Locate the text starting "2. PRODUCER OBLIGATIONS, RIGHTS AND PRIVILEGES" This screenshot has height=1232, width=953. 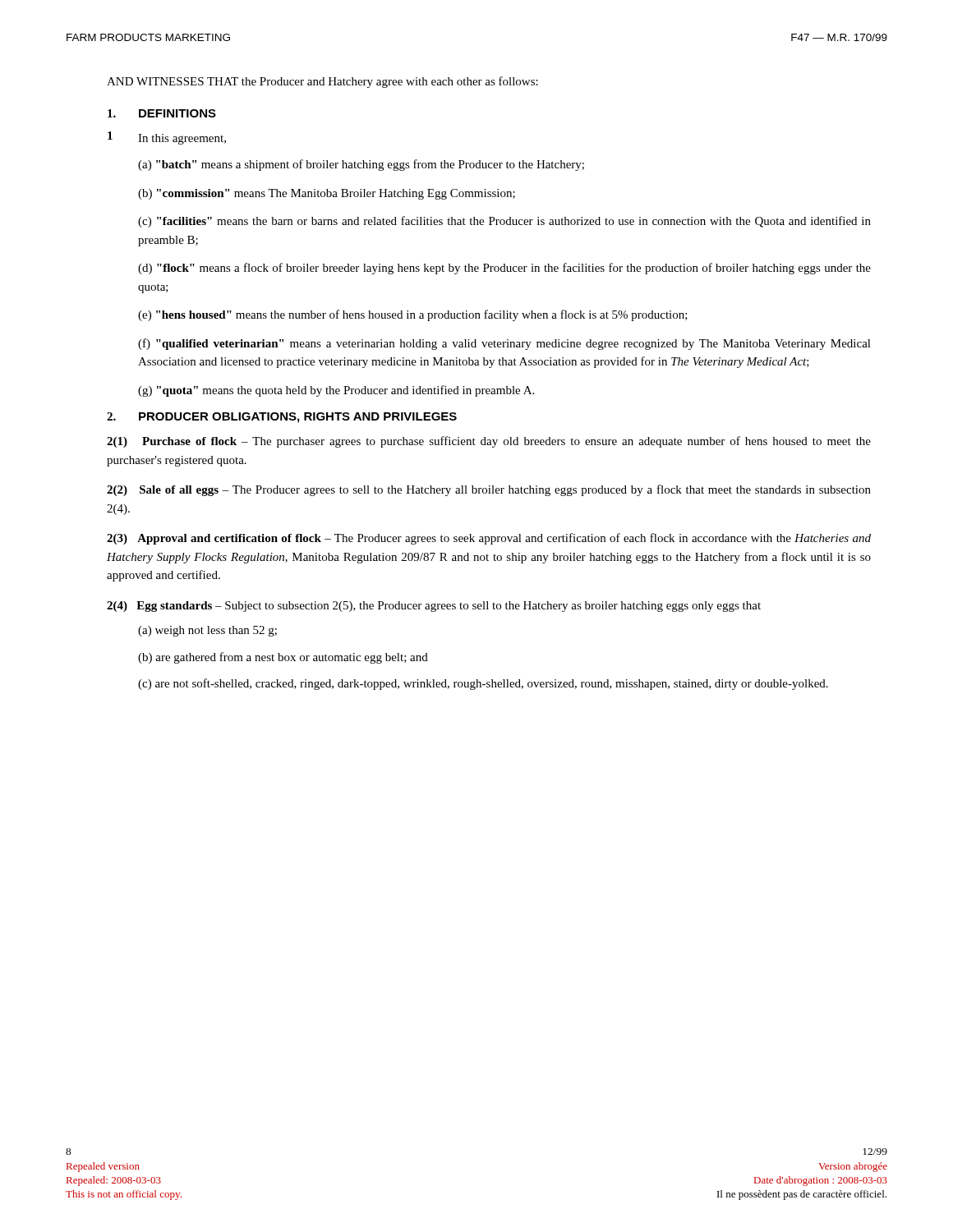click(x=282, y=416)
